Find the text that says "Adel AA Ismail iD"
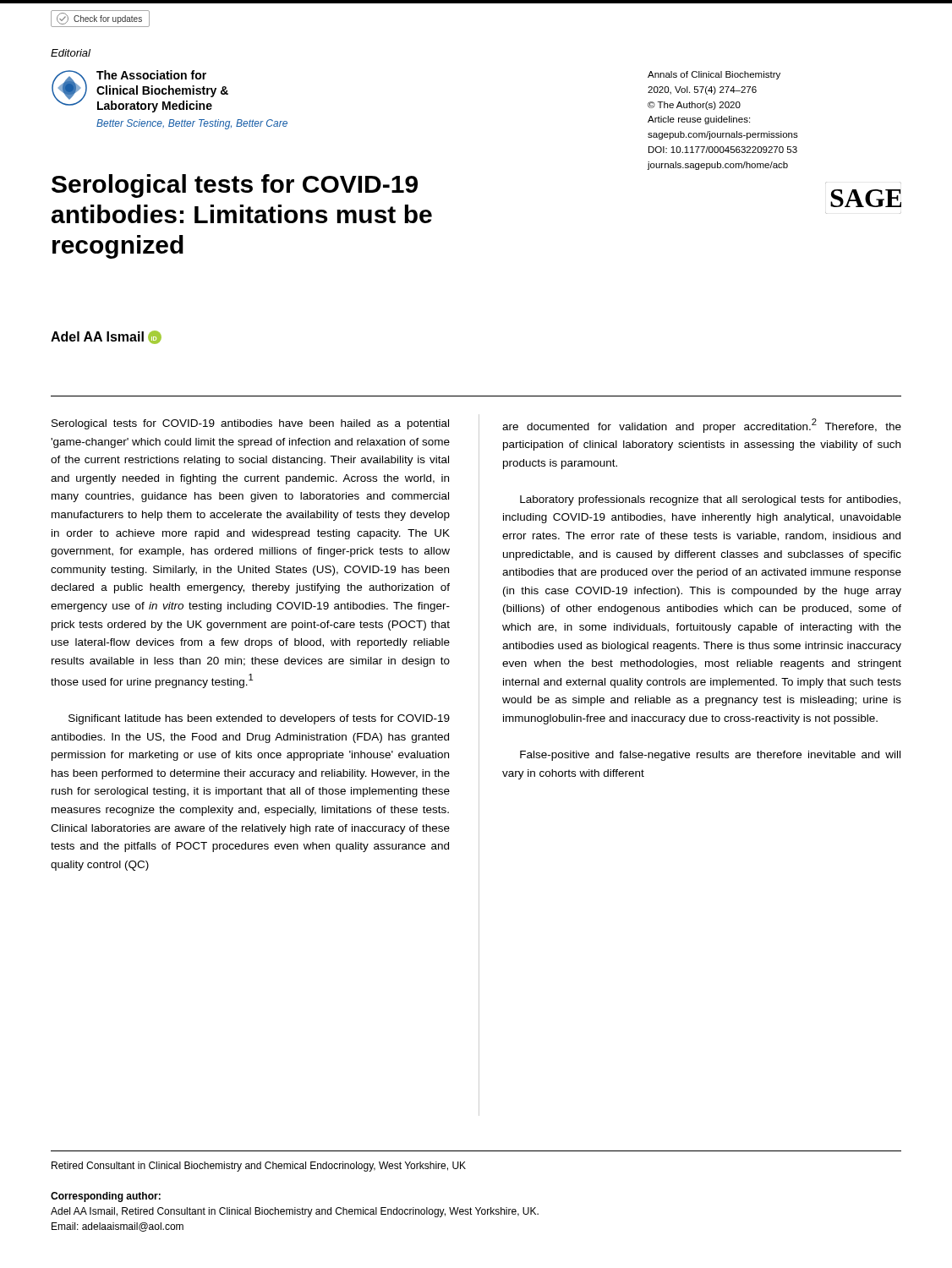952x1268 pixels. [x=106, y=337]
